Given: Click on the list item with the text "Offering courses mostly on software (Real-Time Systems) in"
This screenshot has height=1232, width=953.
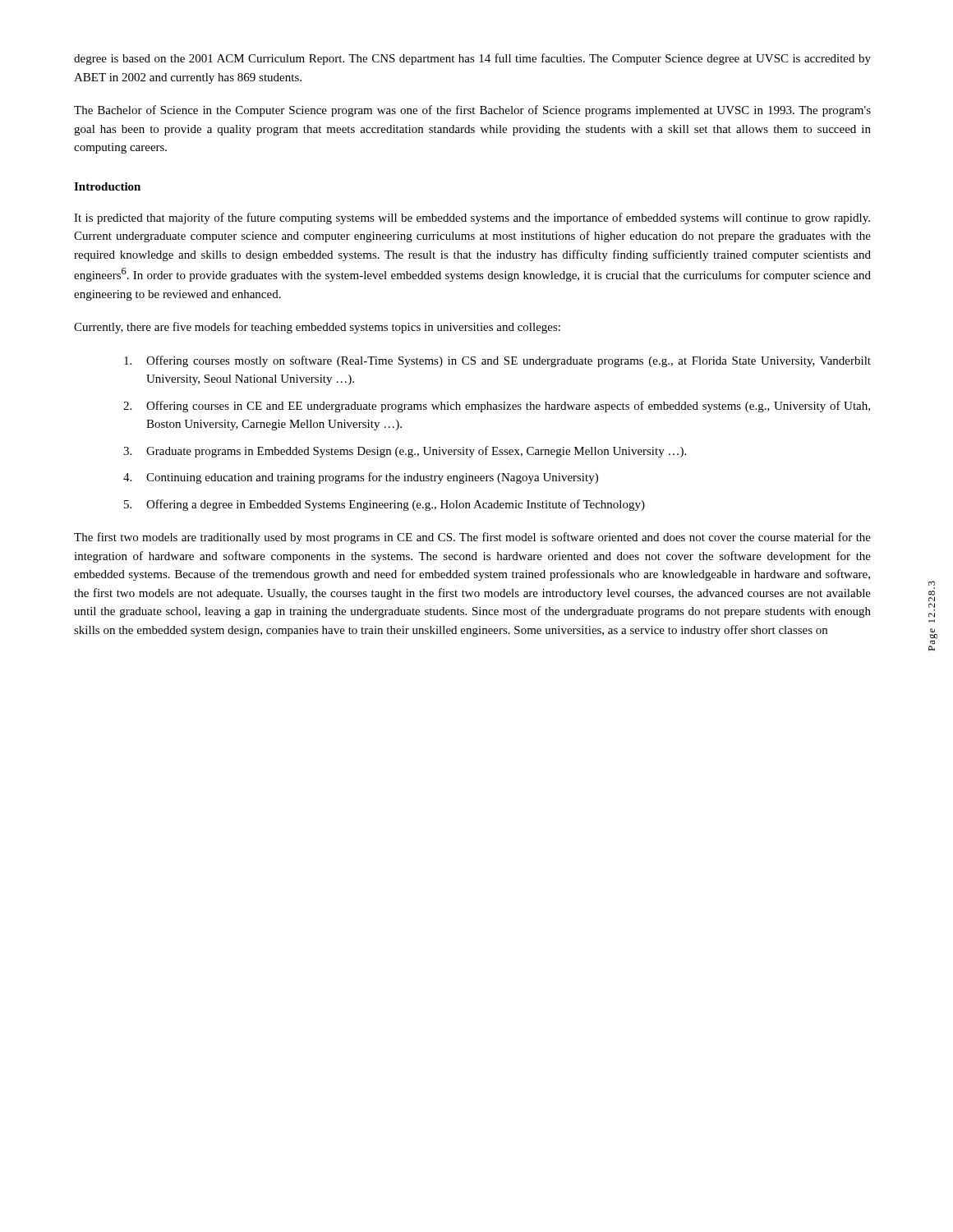Looking at the screenshot, I should 497,370.
